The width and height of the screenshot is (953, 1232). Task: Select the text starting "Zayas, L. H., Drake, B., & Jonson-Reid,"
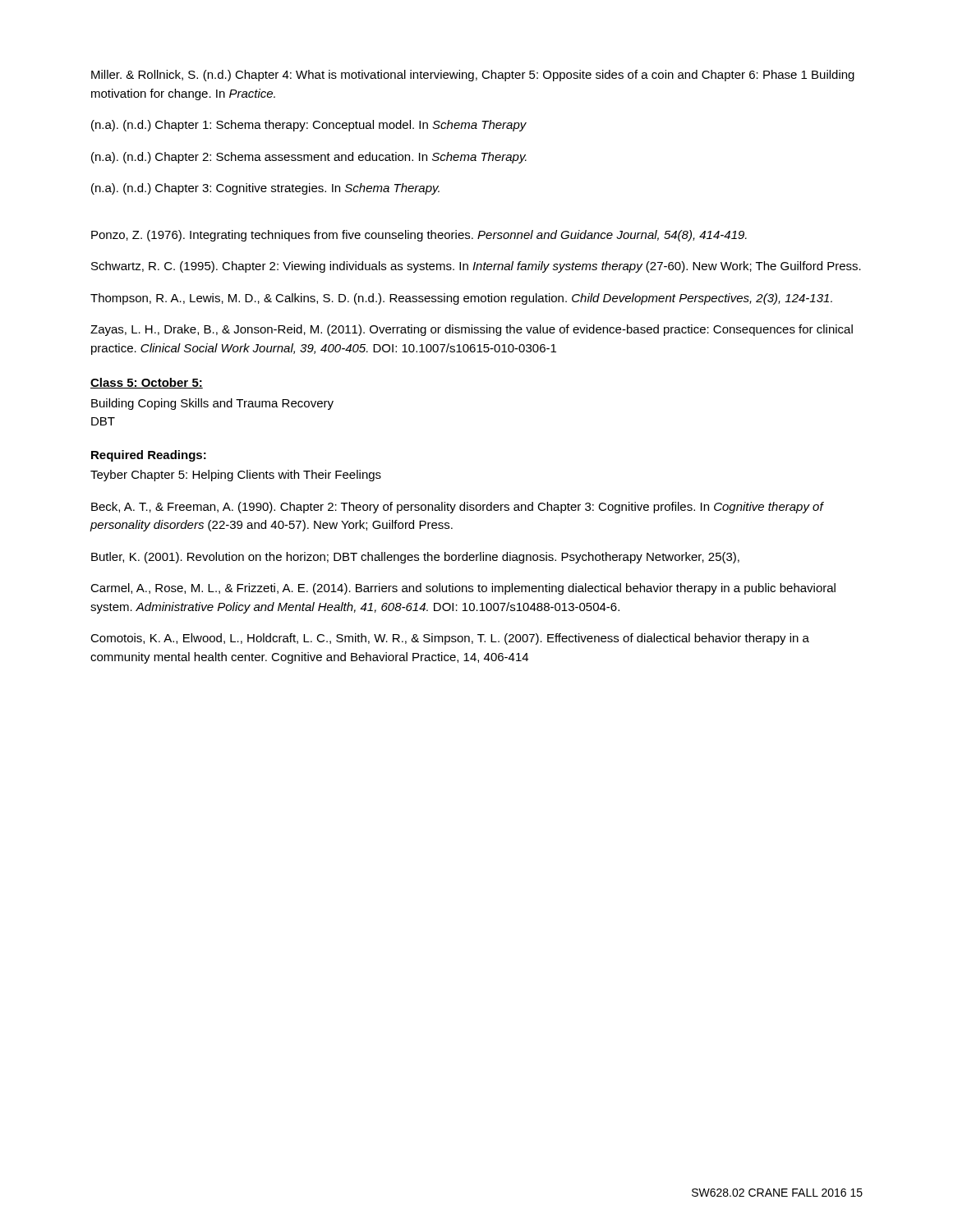(472, 338)
